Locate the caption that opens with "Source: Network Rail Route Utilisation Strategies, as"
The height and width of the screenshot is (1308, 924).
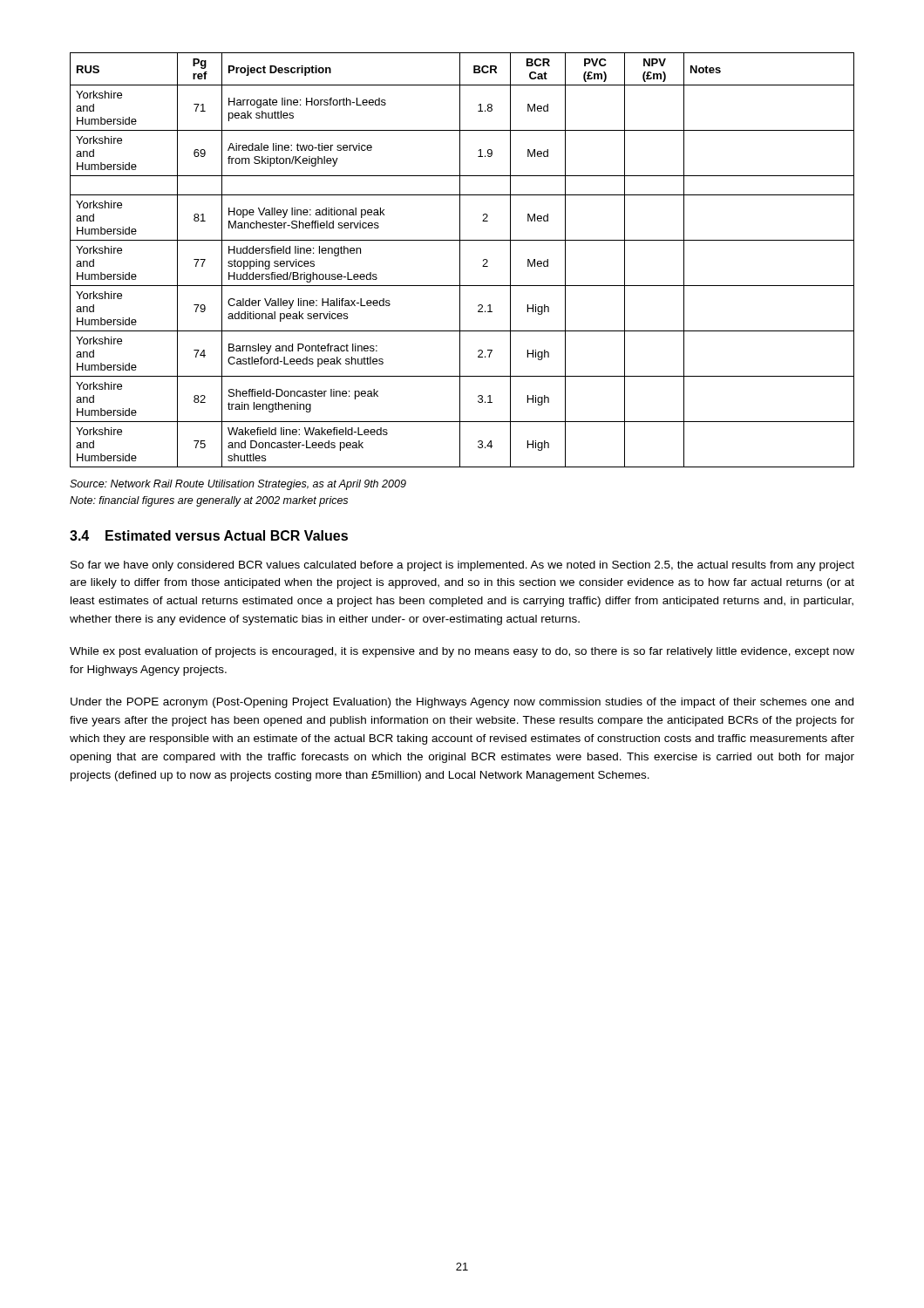point(238,492)
